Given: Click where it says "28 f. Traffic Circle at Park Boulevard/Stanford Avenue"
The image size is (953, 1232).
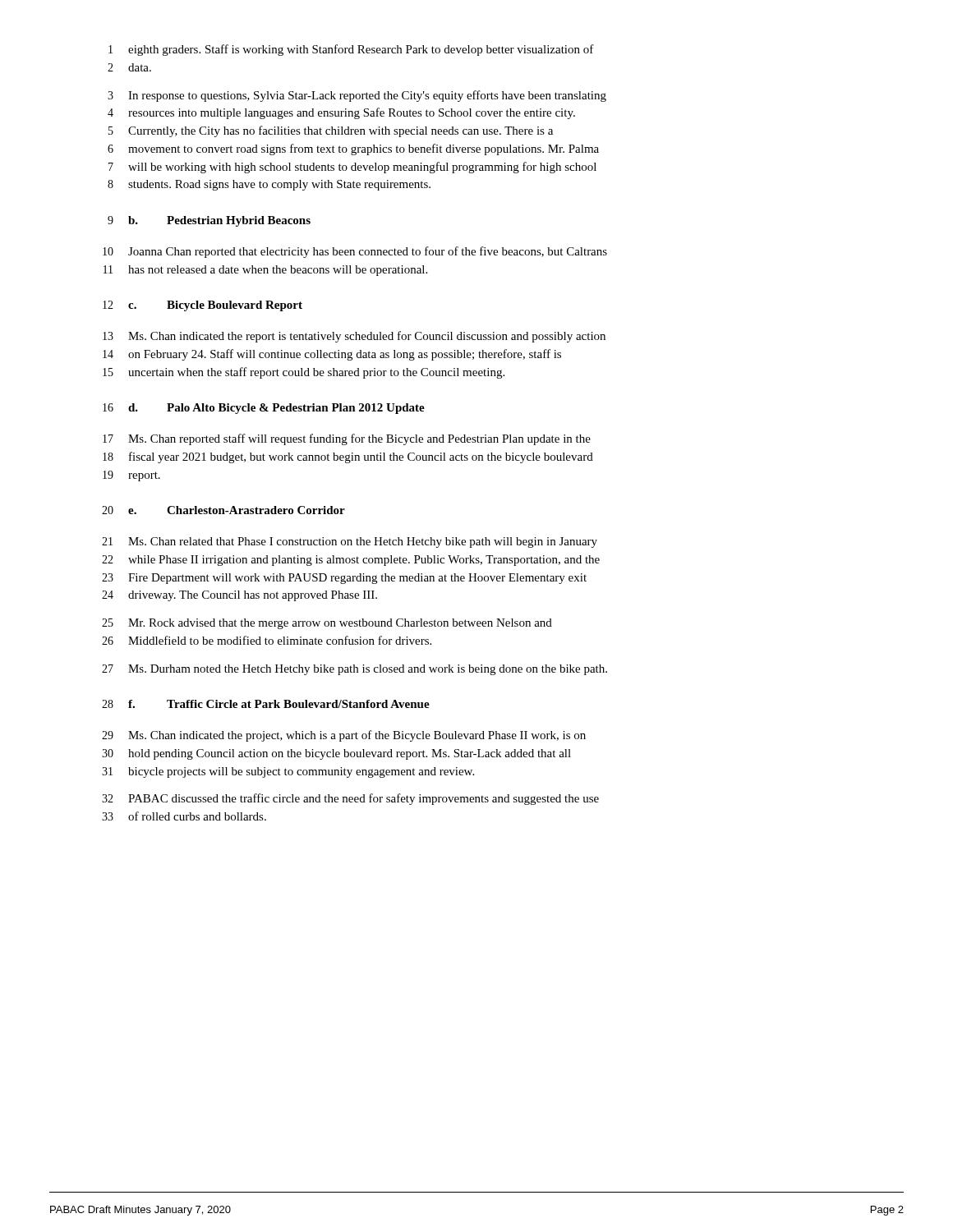Looking at the screenshot, I should click(x=266, y=704).
